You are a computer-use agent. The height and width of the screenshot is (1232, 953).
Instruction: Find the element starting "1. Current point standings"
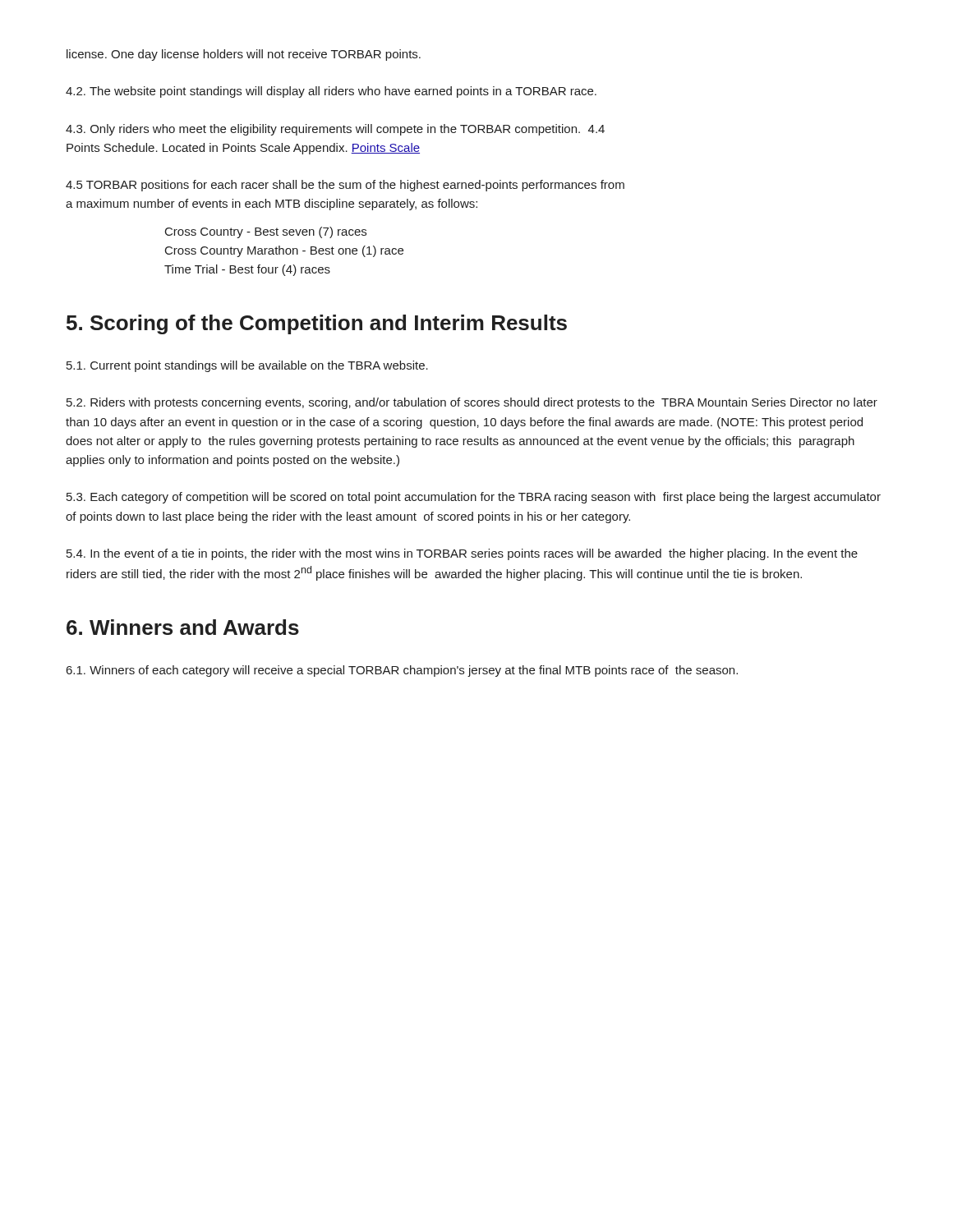(x=247, y=365)
